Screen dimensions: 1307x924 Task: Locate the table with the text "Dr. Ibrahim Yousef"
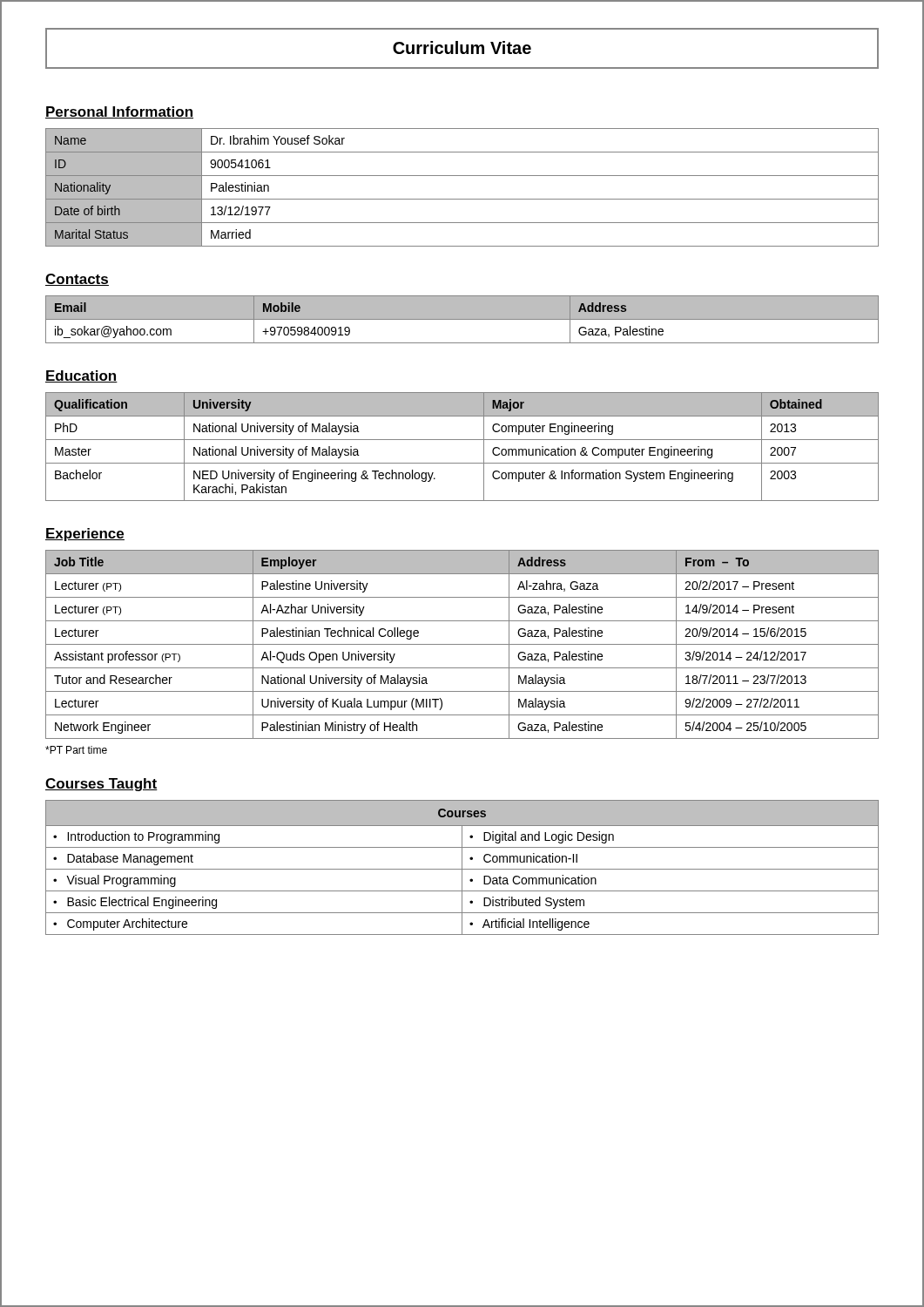point(462,187)
